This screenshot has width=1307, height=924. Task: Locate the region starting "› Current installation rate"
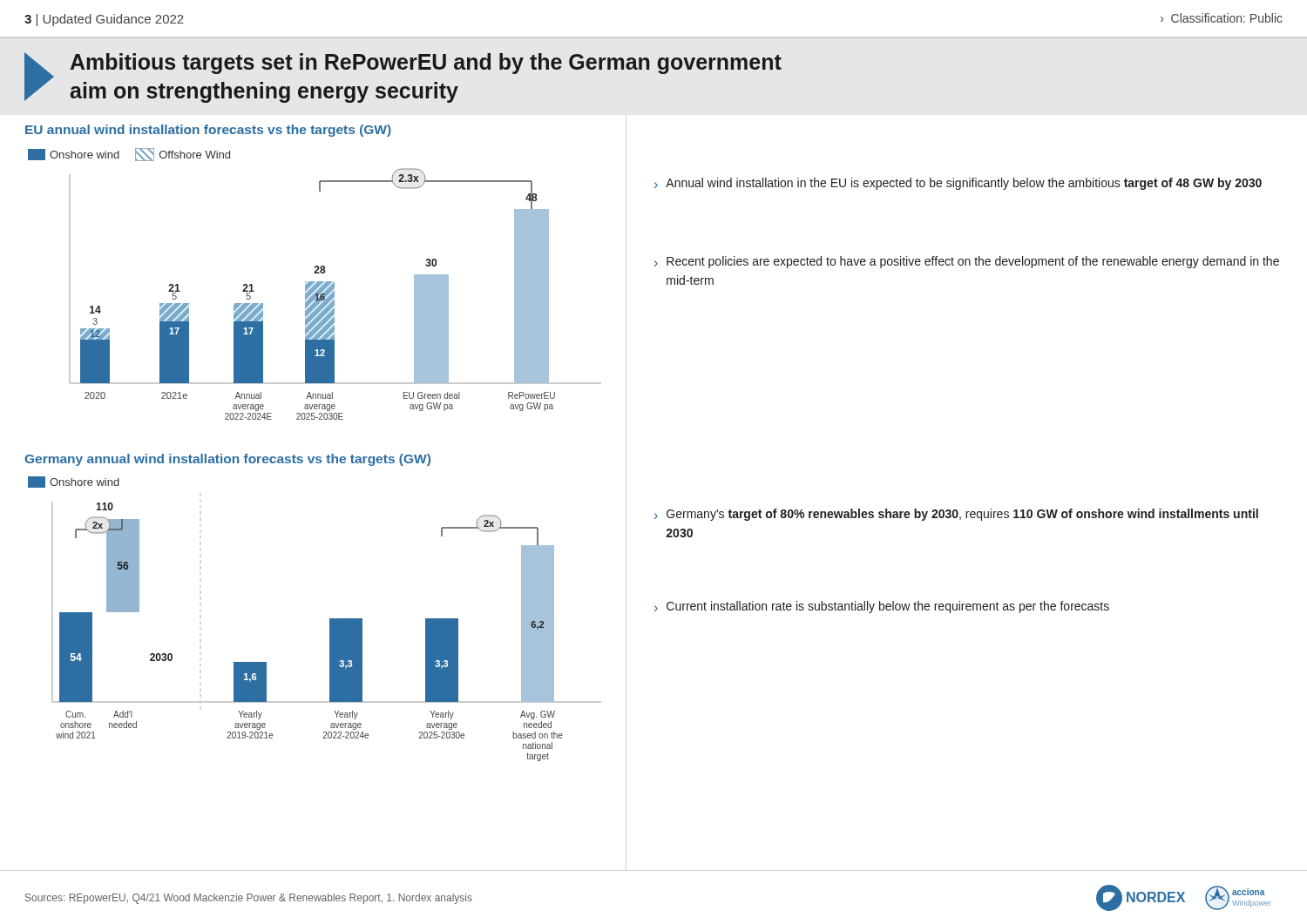(881, 608)
